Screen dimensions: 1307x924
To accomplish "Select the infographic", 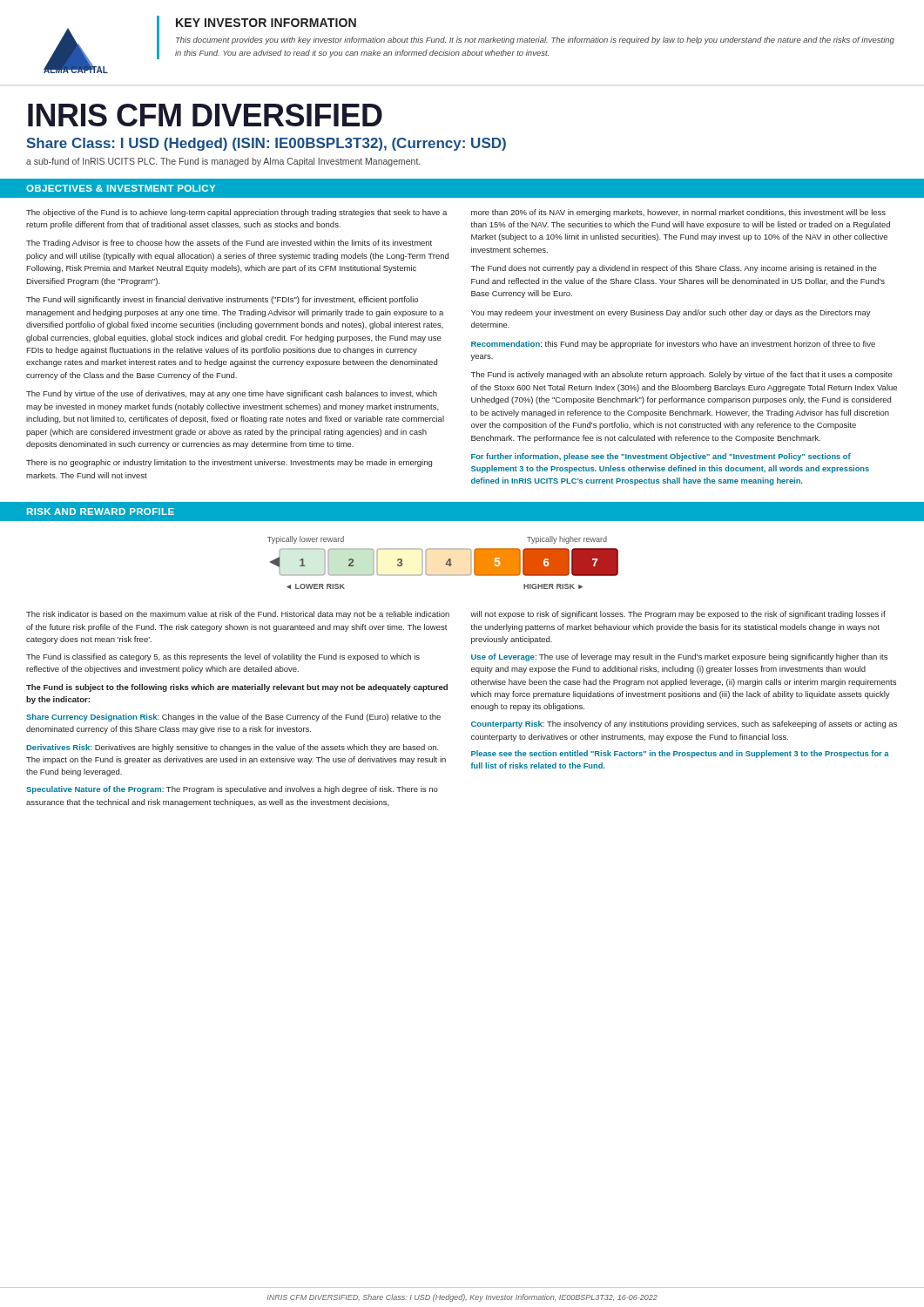I will click(462, 565).
